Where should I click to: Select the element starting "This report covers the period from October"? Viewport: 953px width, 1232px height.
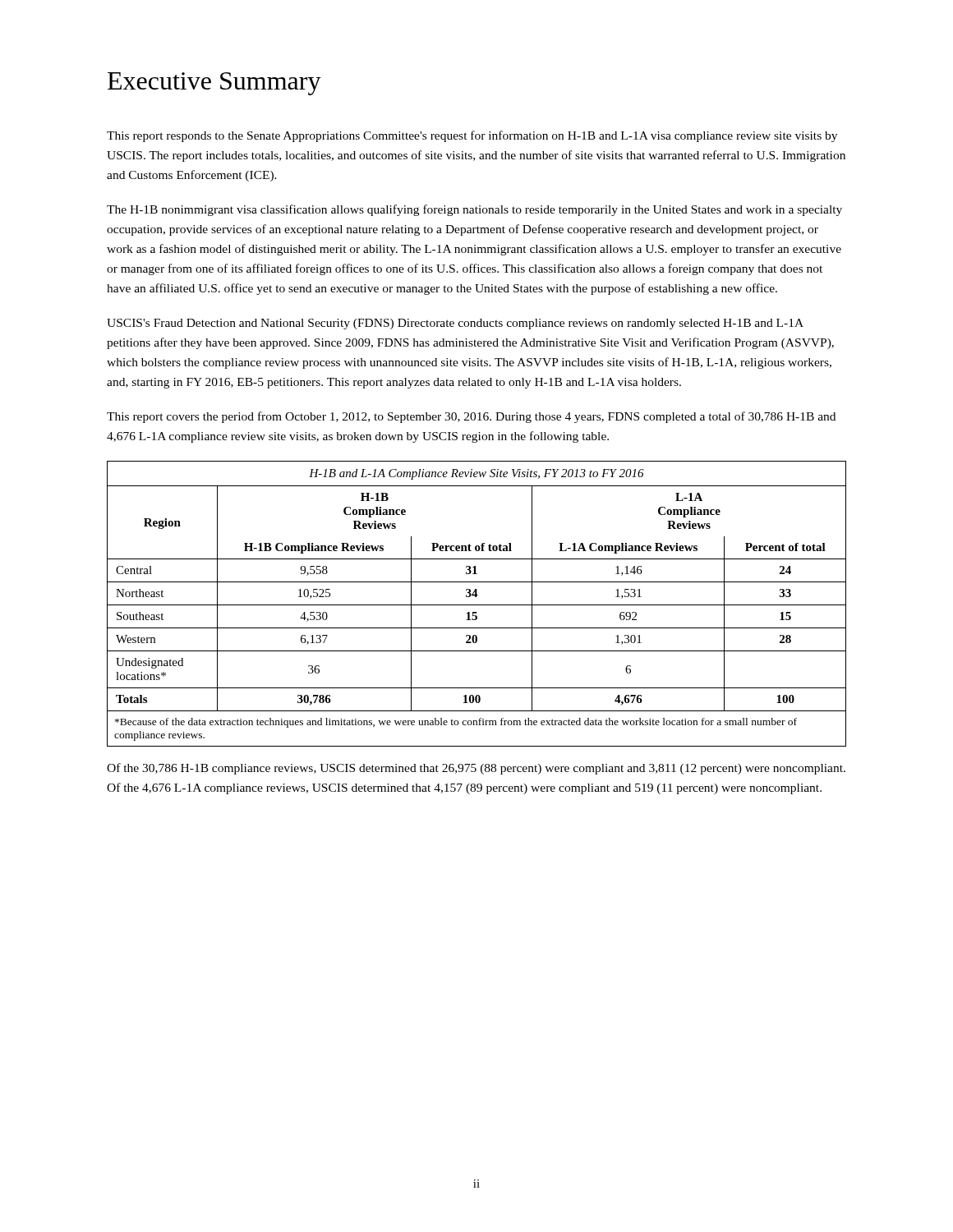476,426
